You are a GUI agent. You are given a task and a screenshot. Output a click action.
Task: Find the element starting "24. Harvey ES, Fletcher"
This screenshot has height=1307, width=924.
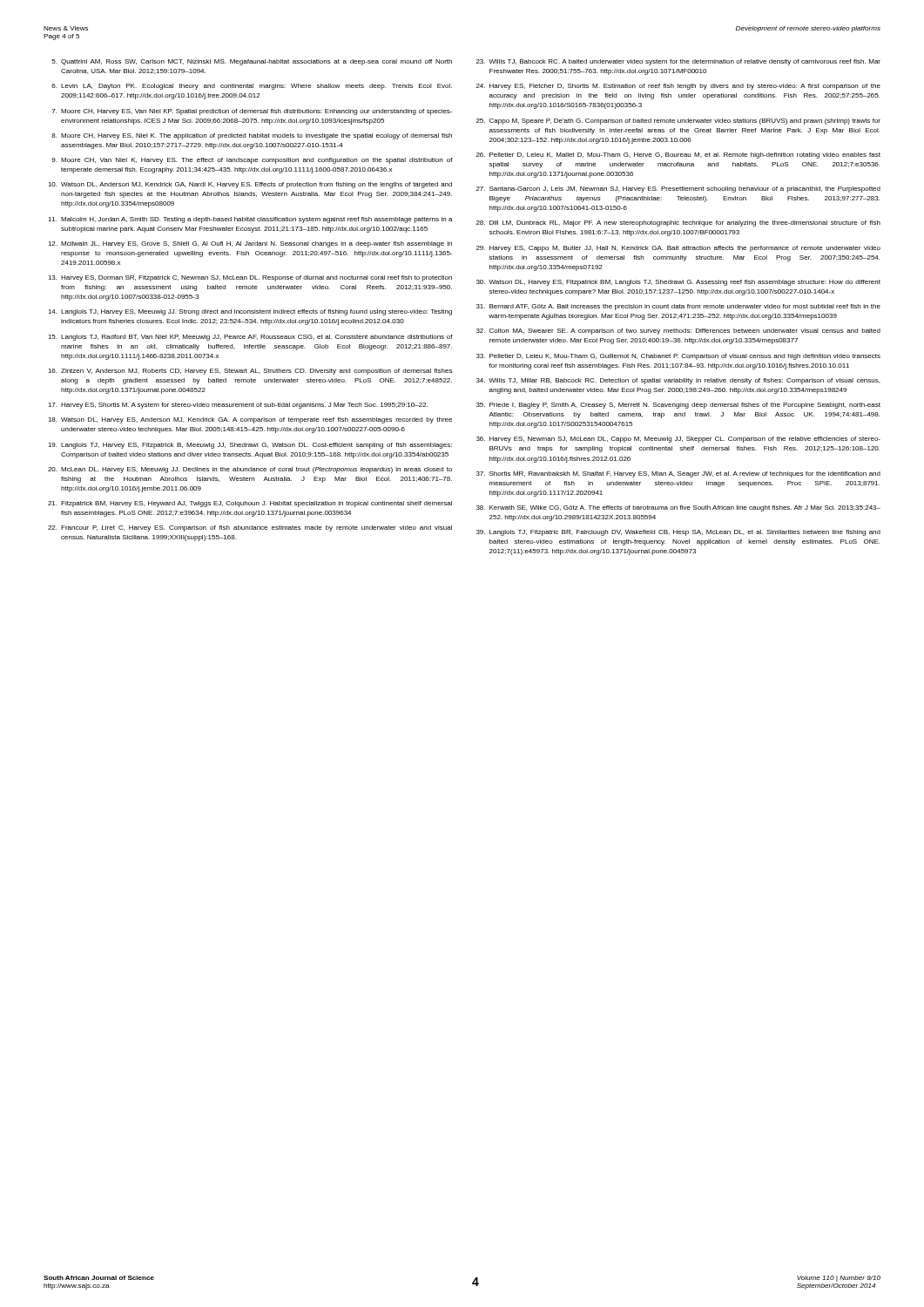click(676, 96)
